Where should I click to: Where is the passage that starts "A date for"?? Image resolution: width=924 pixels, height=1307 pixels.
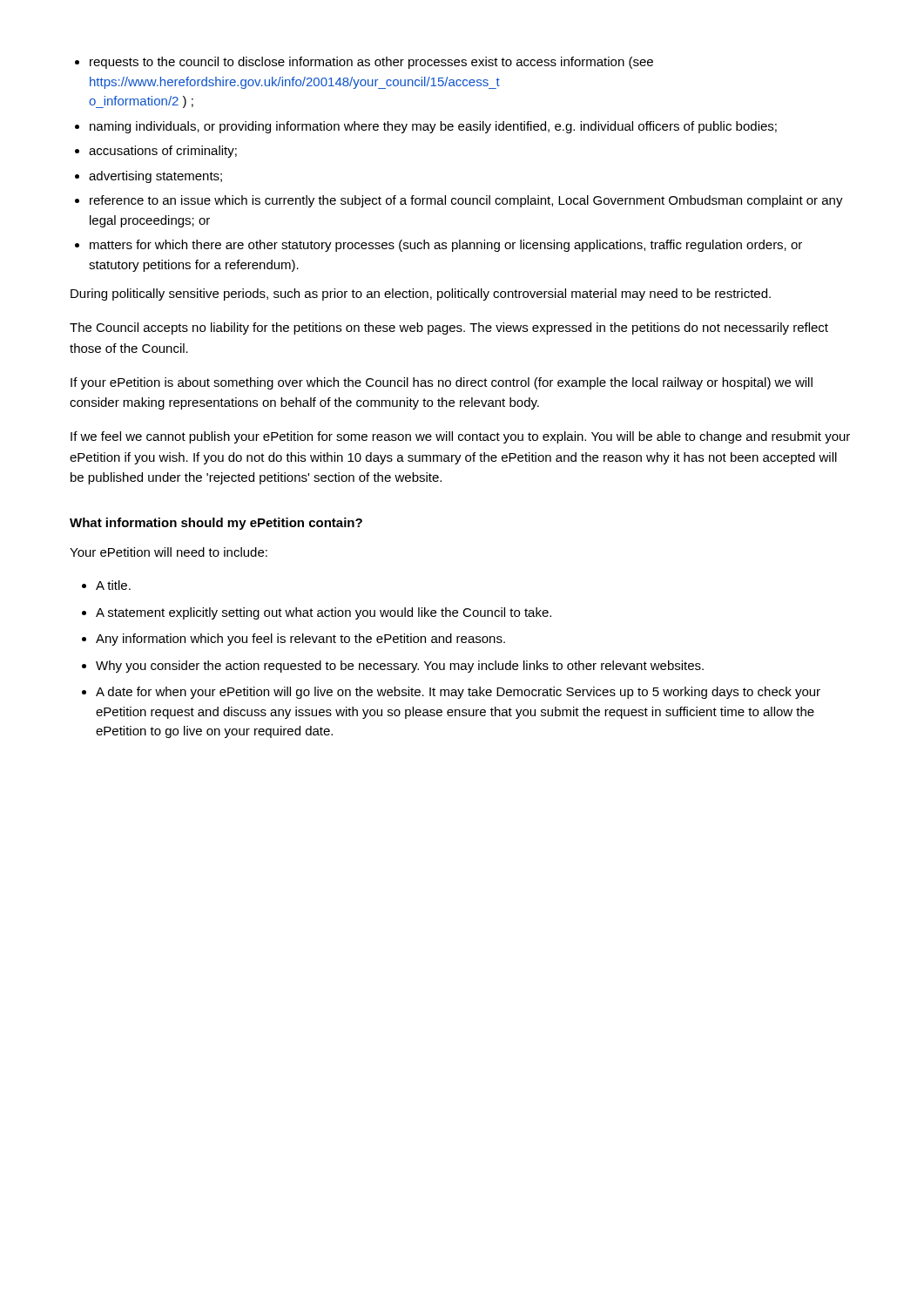[475, 712]
